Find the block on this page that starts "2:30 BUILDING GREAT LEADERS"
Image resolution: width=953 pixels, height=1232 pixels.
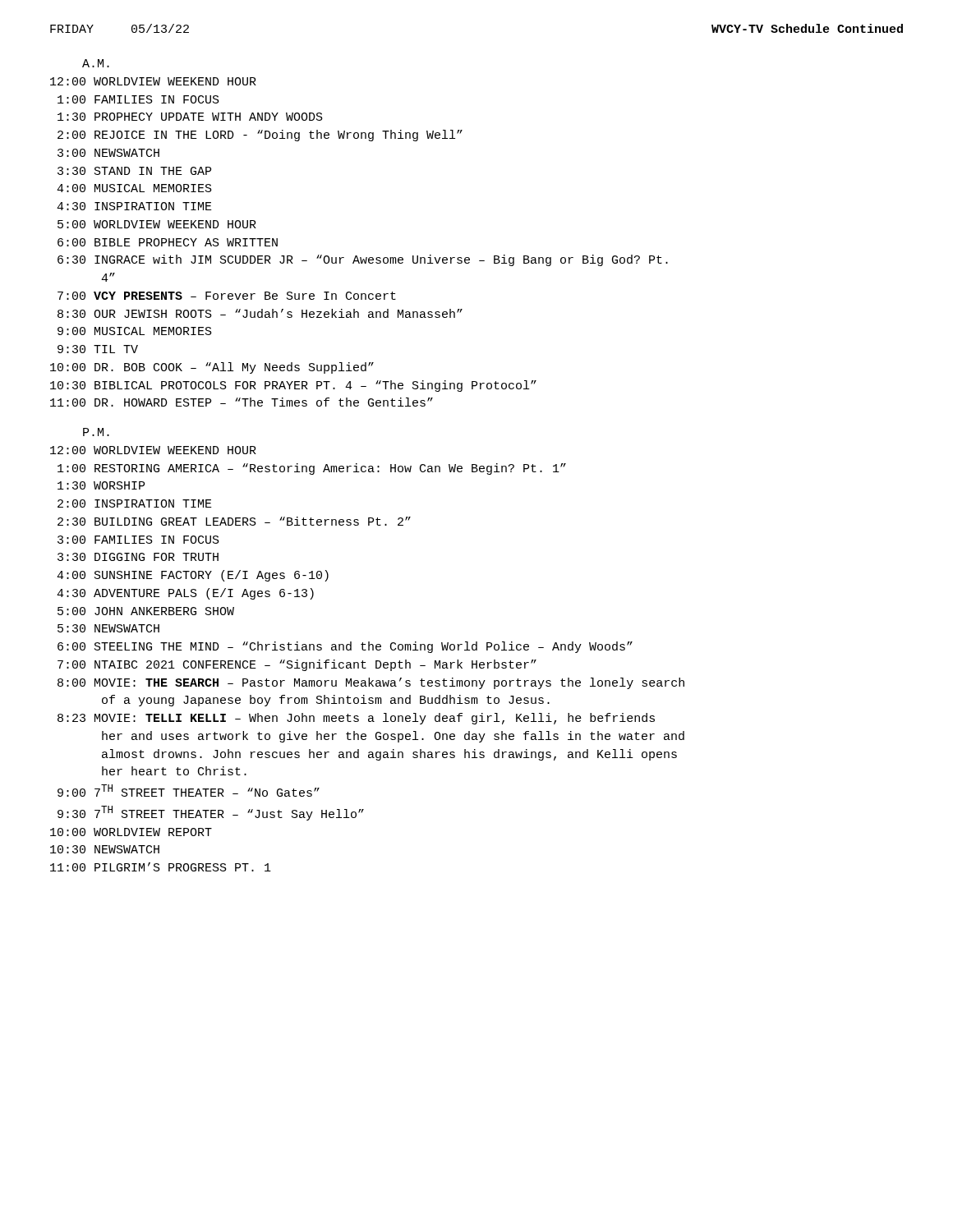click(230, 523)
